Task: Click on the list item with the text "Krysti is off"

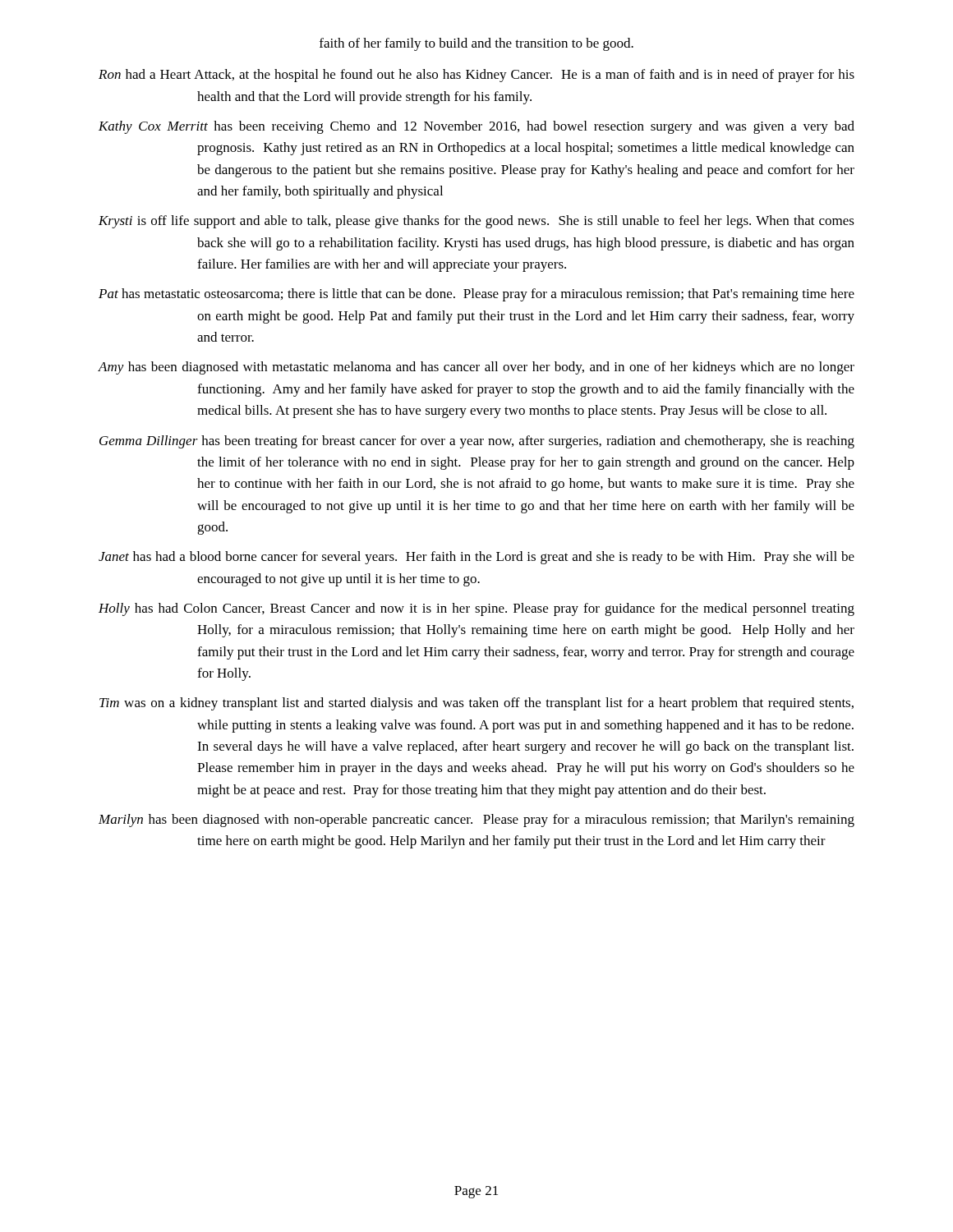Action: click(476, 242)
